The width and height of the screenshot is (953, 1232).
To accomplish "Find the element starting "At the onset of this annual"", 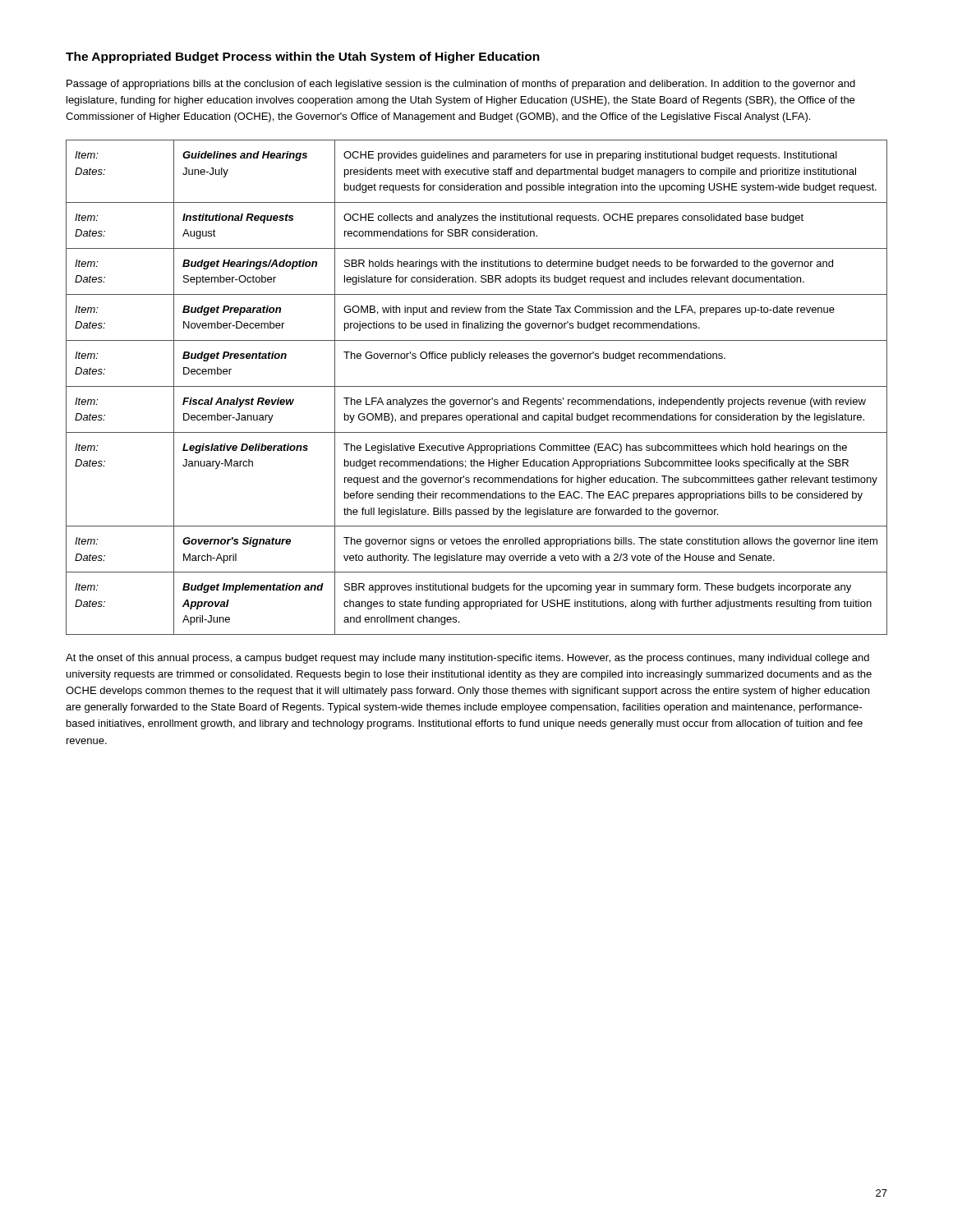I will point(469,699).
